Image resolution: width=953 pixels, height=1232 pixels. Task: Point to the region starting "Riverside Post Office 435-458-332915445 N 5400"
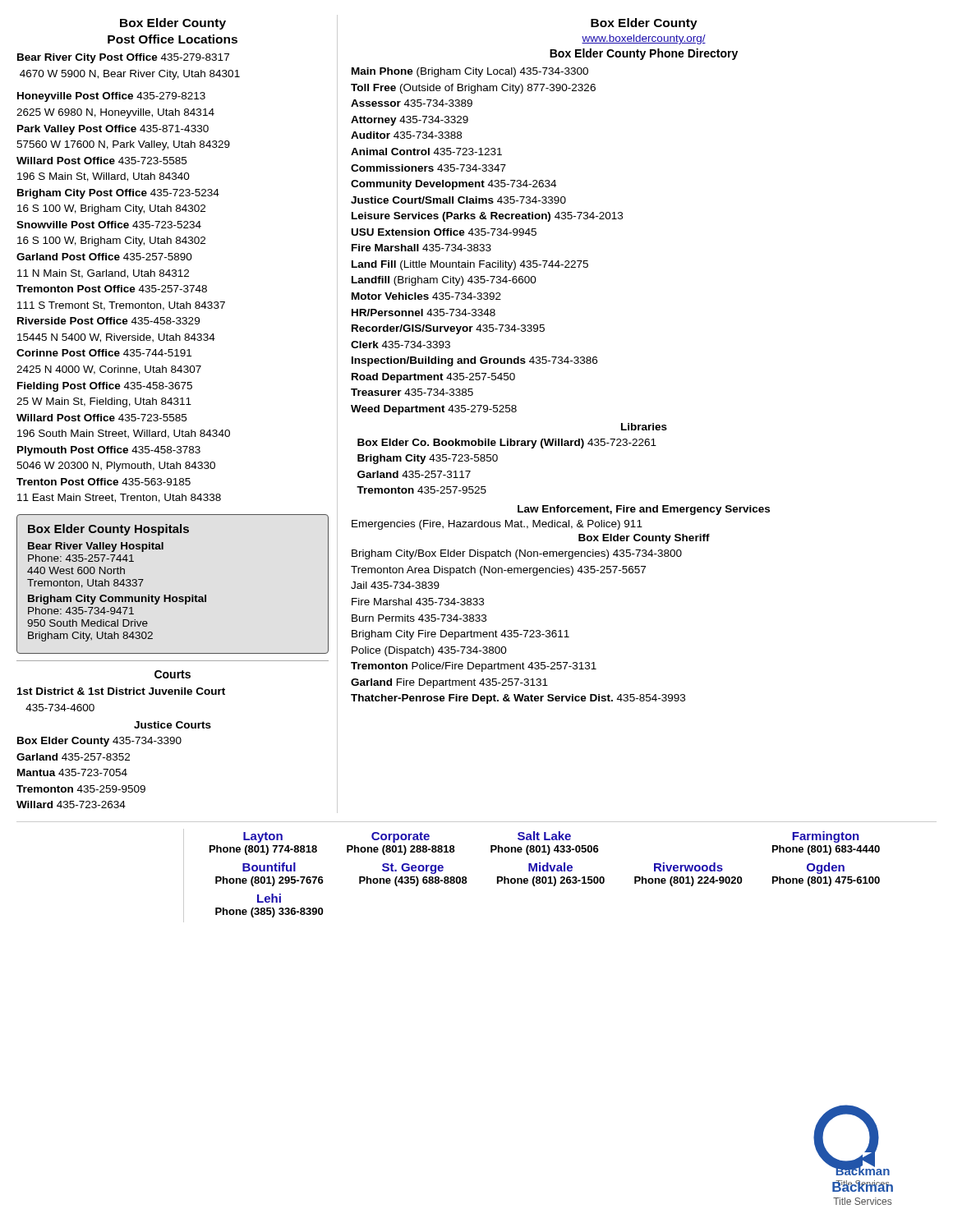(x=116, y=329)
